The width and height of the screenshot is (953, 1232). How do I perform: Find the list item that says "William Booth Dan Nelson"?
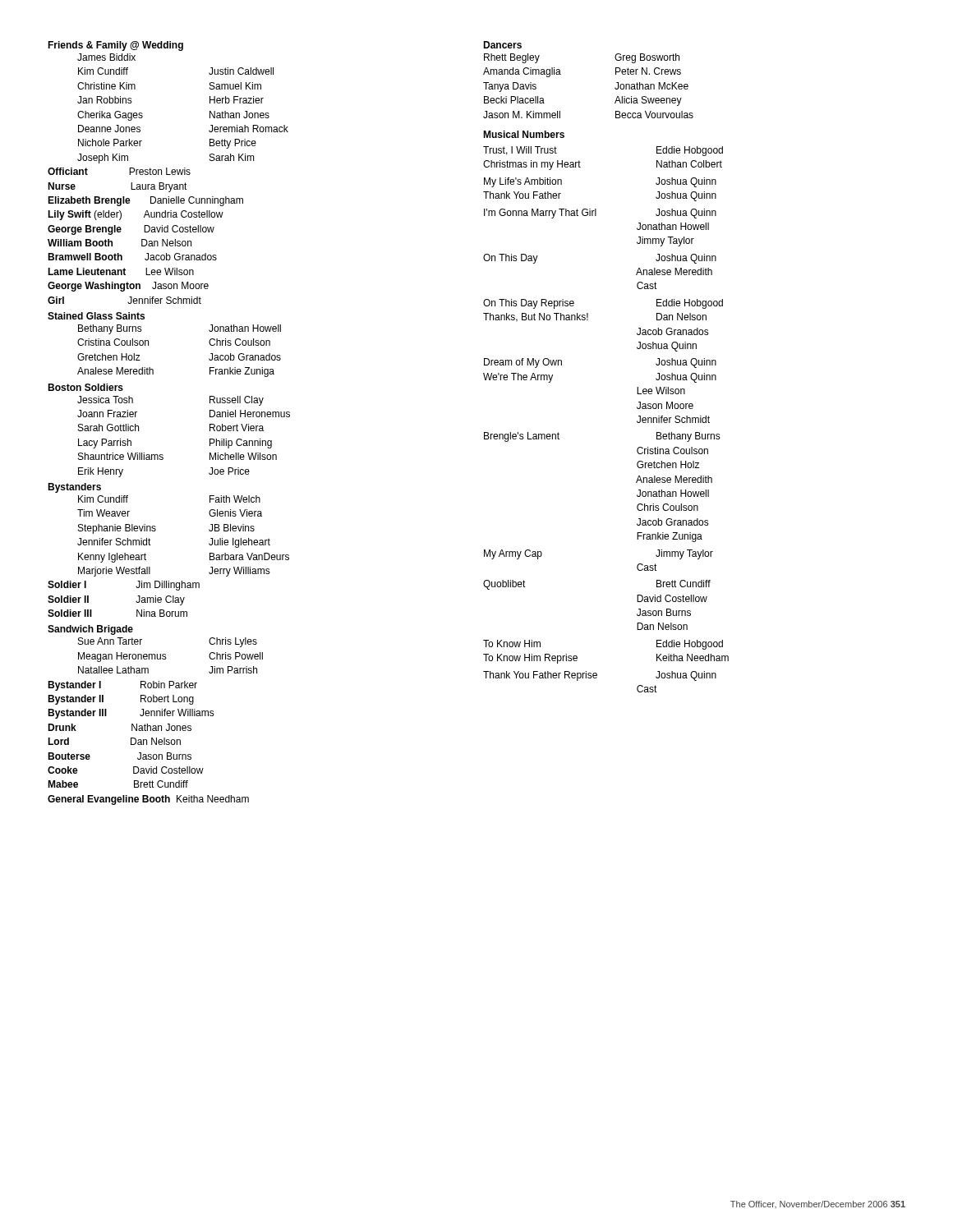120,243
